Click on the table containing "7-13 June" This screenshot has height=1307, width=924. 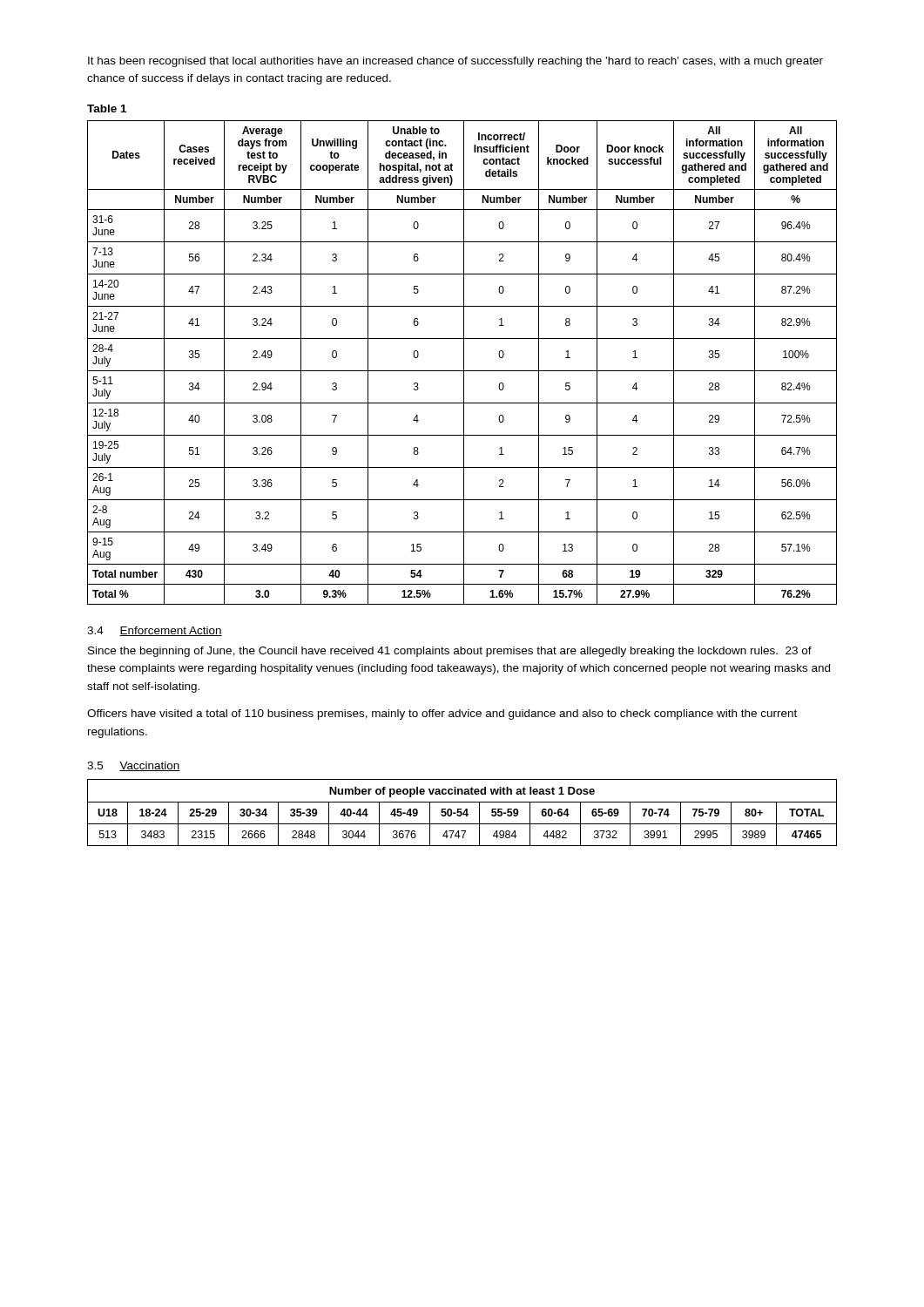coord(462,362)
